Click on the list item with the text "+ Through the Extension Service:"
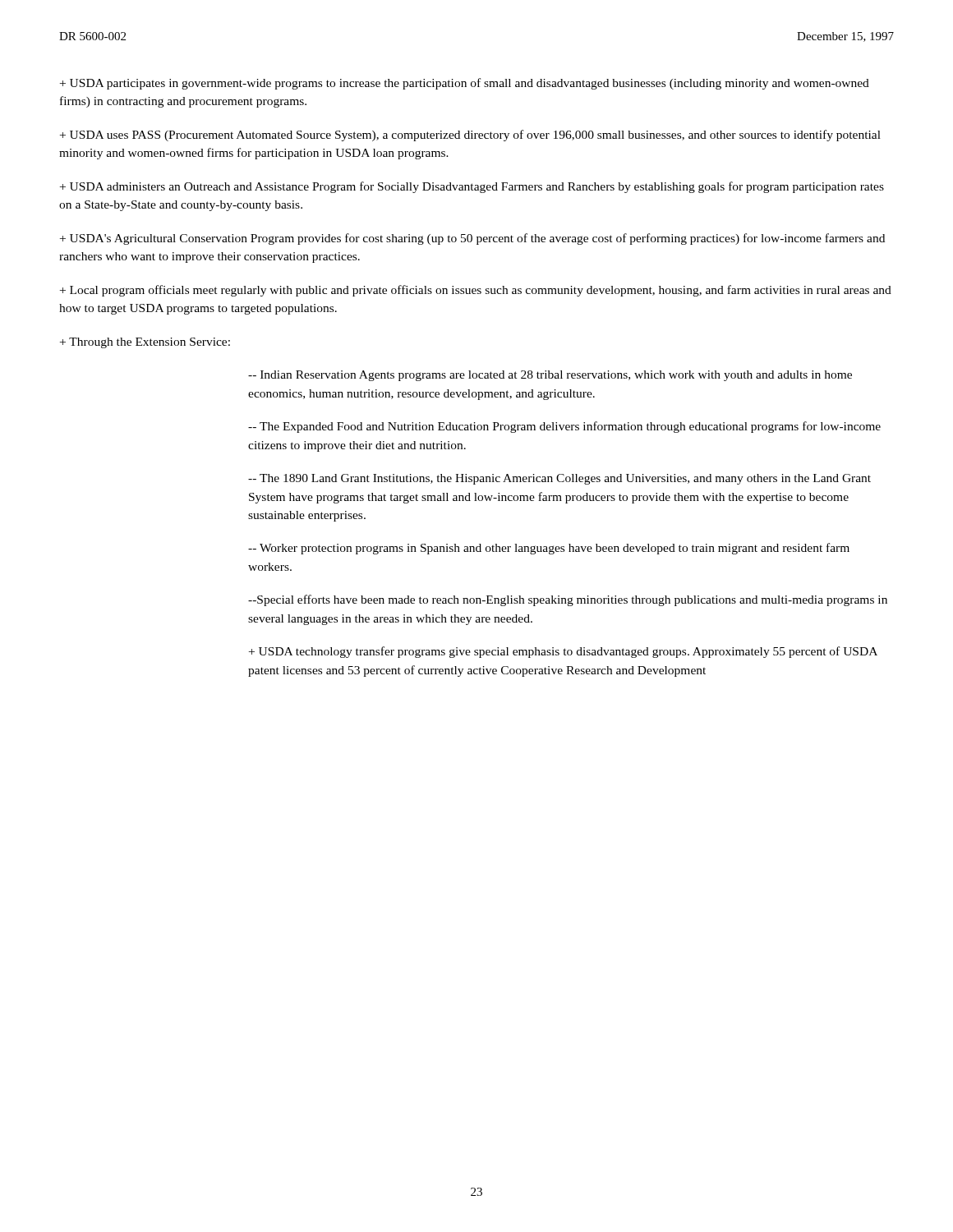The width and height of the screenshot is (953, 1232). [145, 341]
